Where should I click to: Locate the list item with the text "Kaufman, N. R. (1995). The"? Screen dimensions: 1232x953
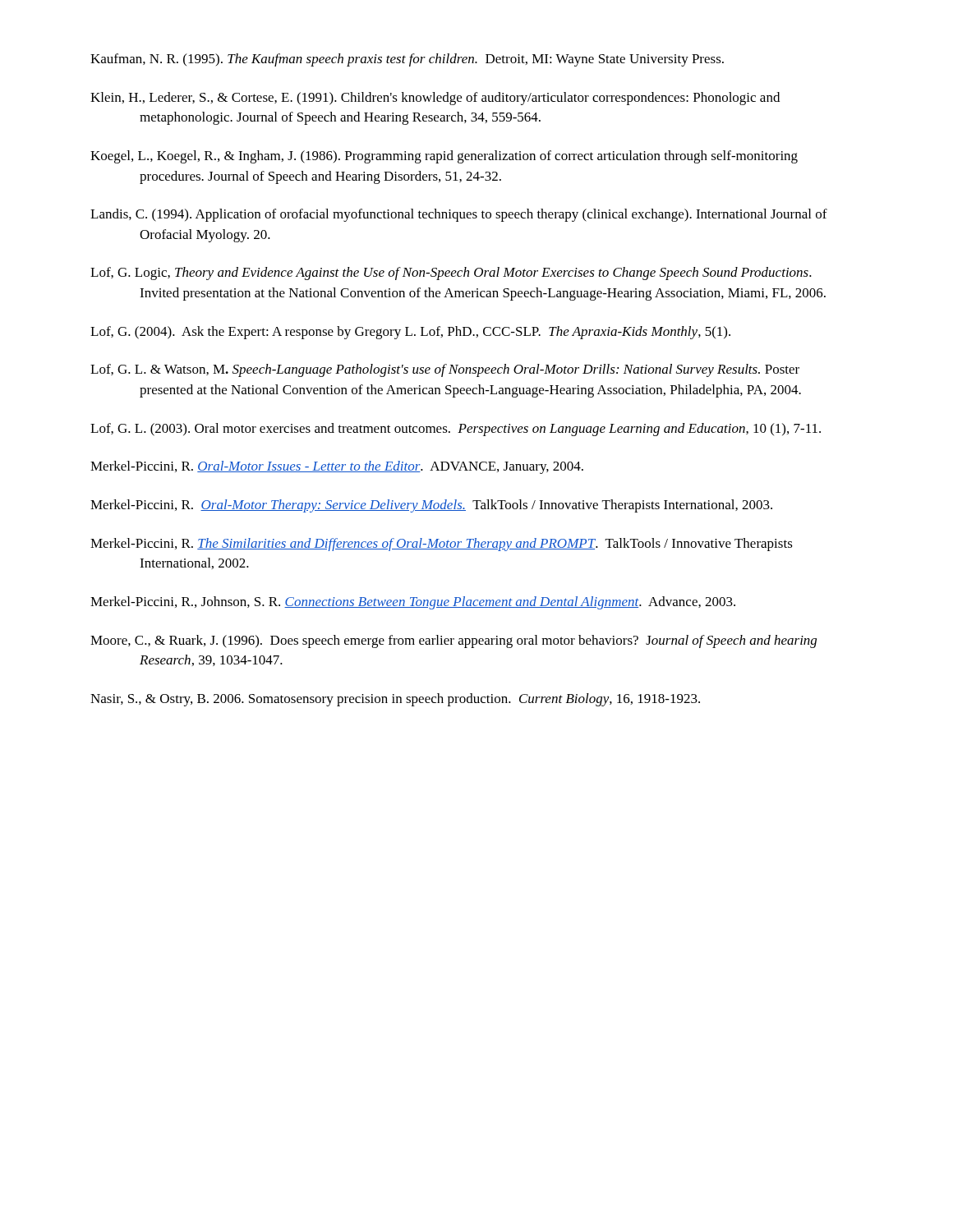[x=408, y=59]
